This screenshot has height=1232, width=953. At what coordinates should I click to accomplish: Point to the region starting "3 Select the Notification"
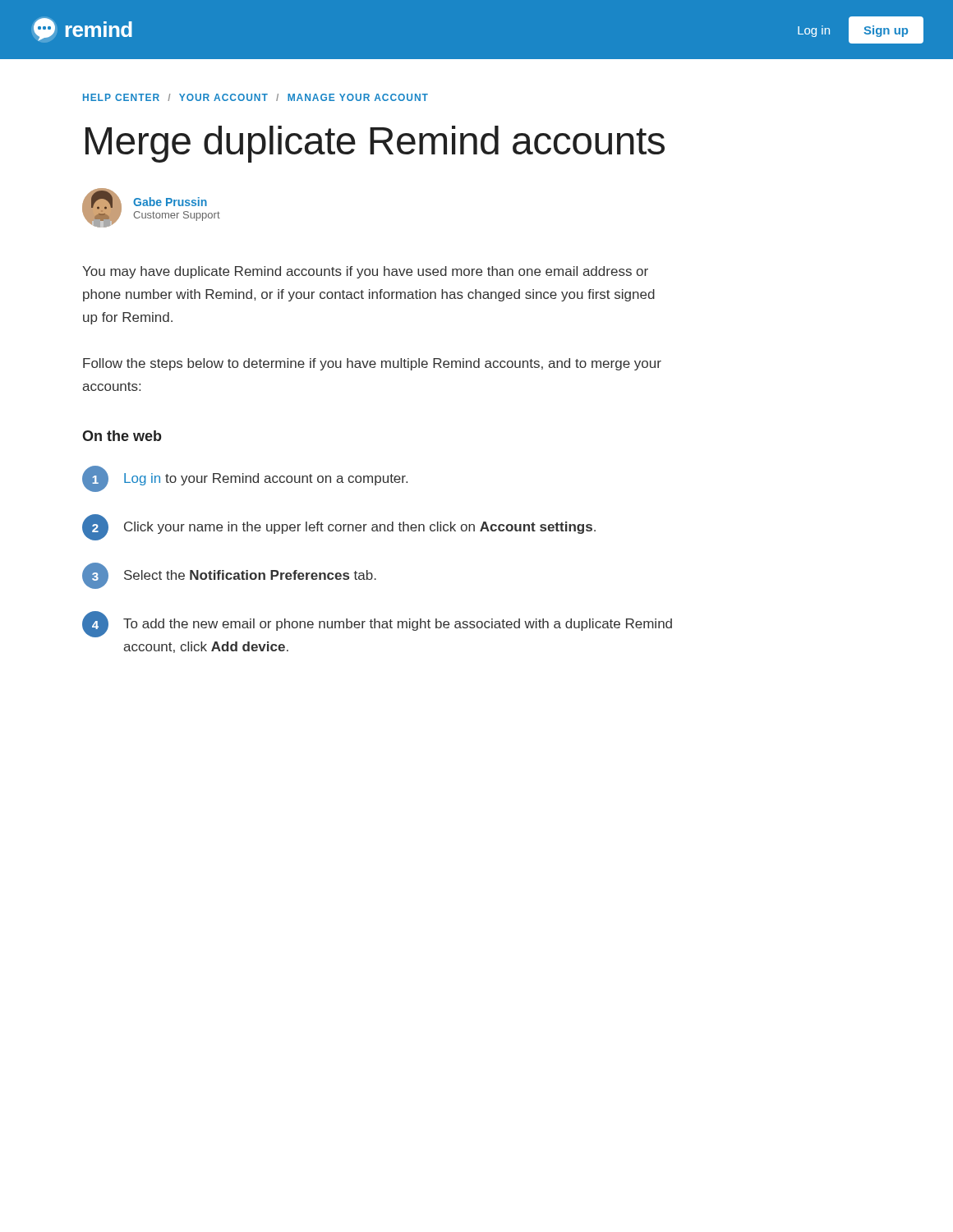pos(230,576)
